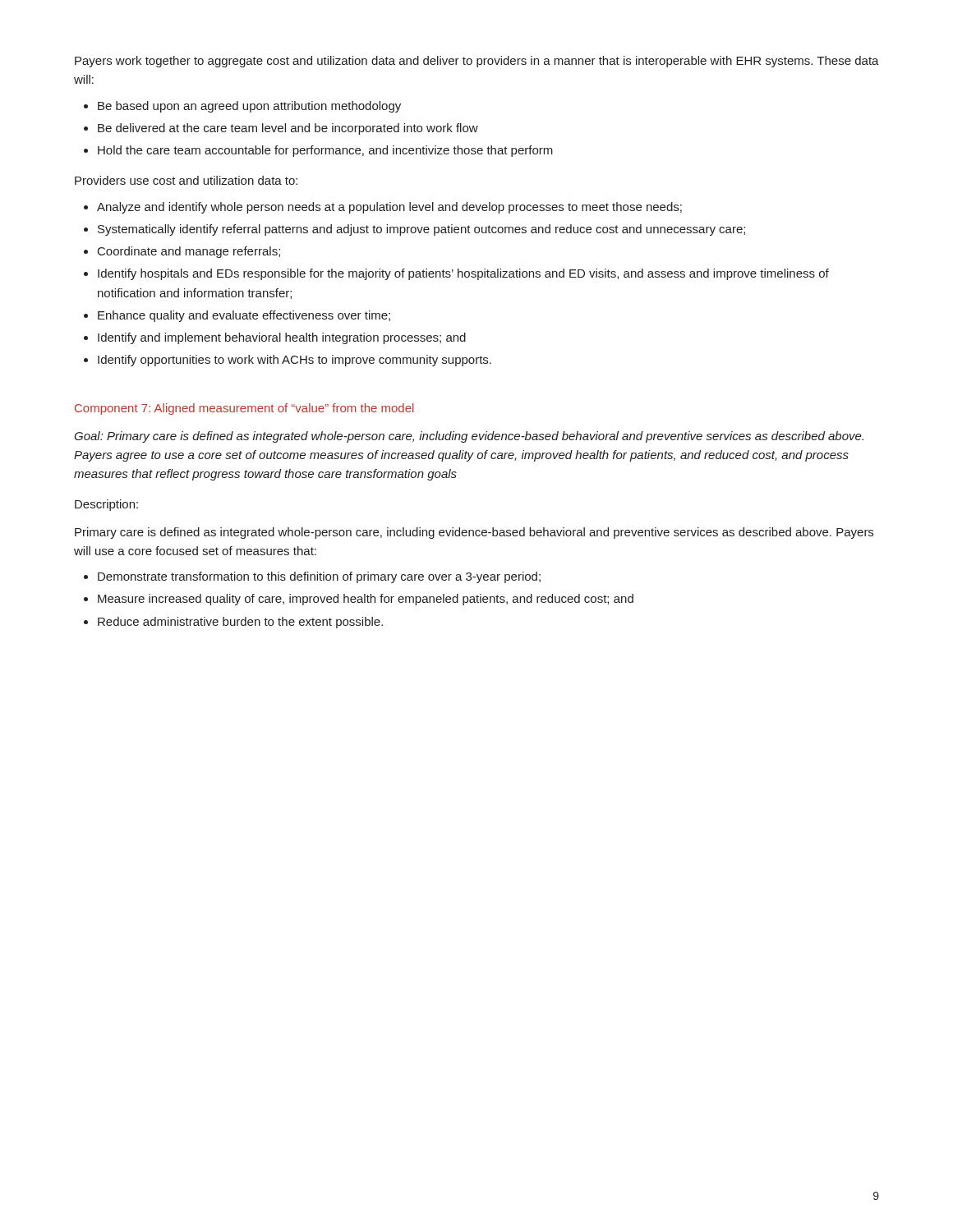Click on the list item that says "Hold the care team accountable for performance,"

pos(325,150)
